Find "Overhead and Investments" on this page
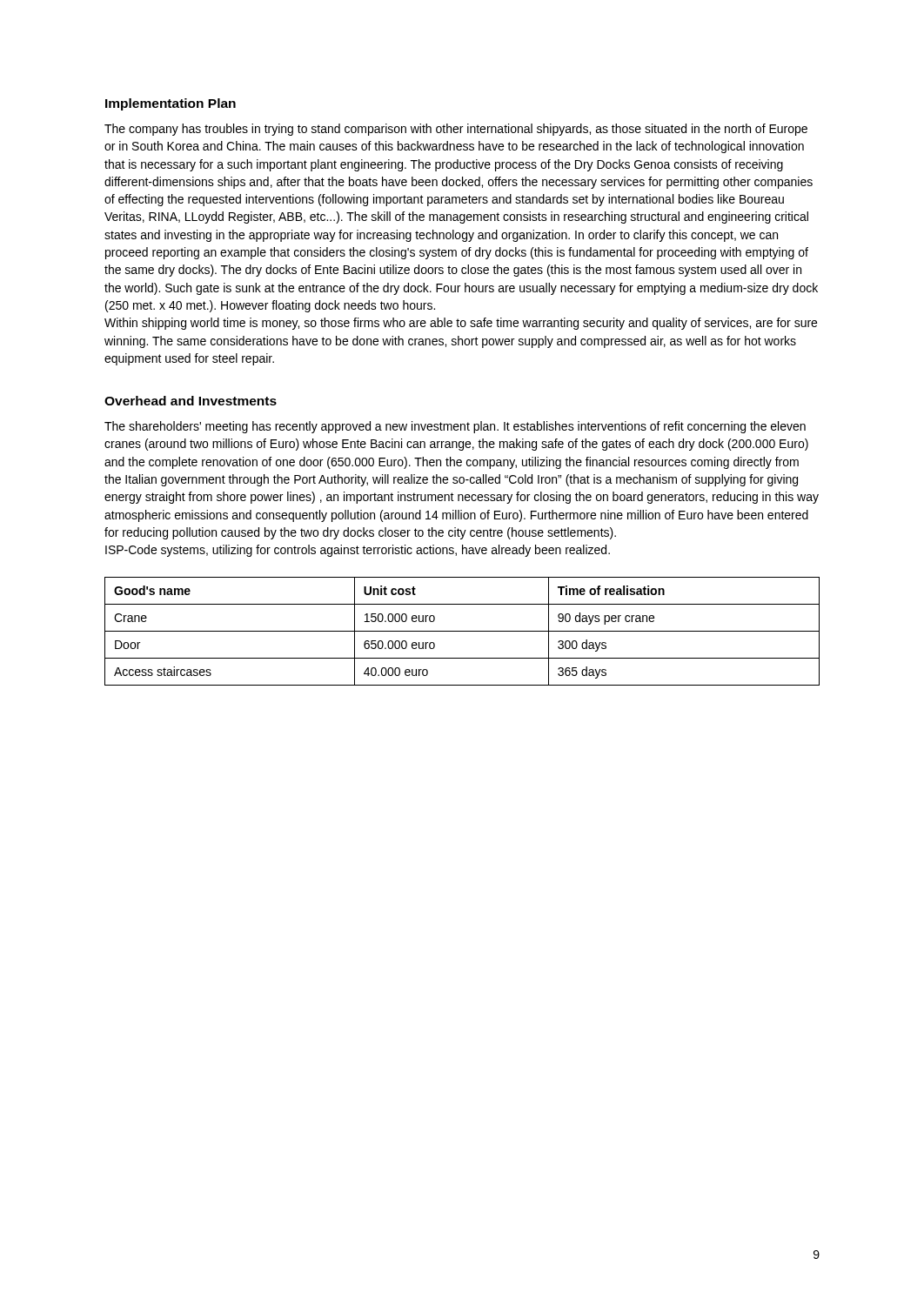The width and height of the screenshot is (924, 1305). (x=191, y=401)
